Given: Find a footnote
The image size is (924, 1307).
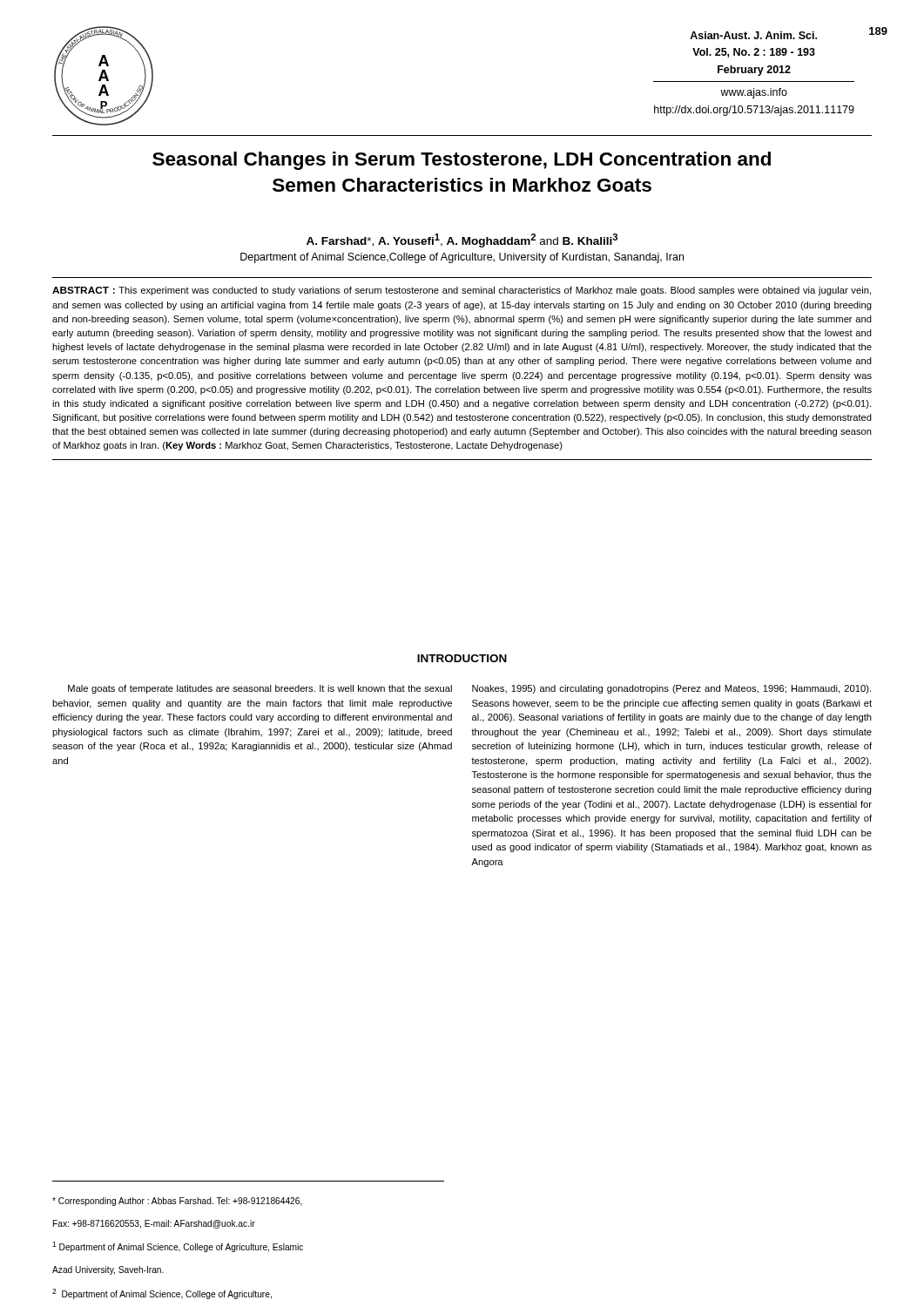Looking at the screenshot, I should pos(248,1251).
